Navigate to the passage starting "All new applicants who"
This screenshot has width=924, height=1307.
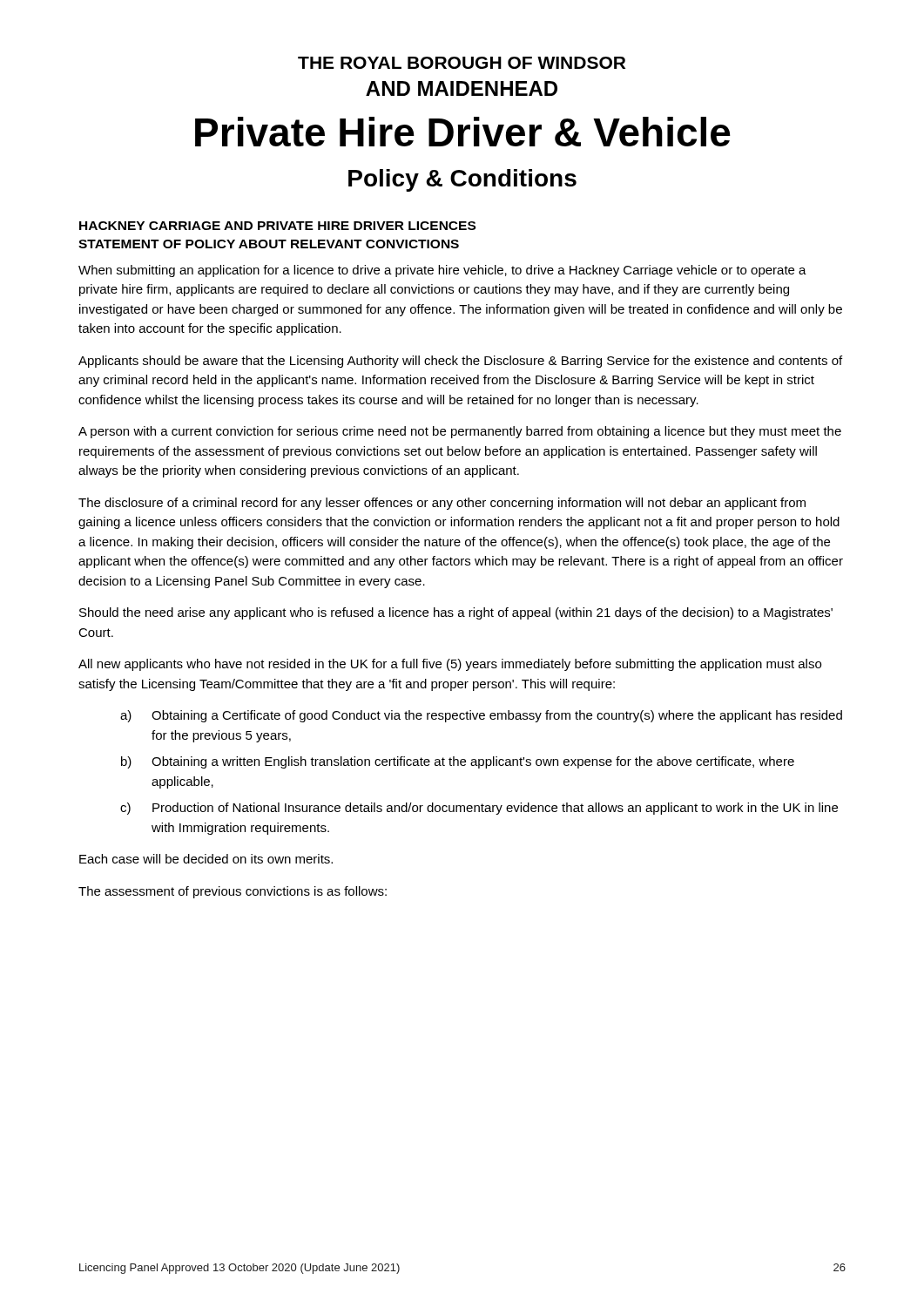coord(450,674)
